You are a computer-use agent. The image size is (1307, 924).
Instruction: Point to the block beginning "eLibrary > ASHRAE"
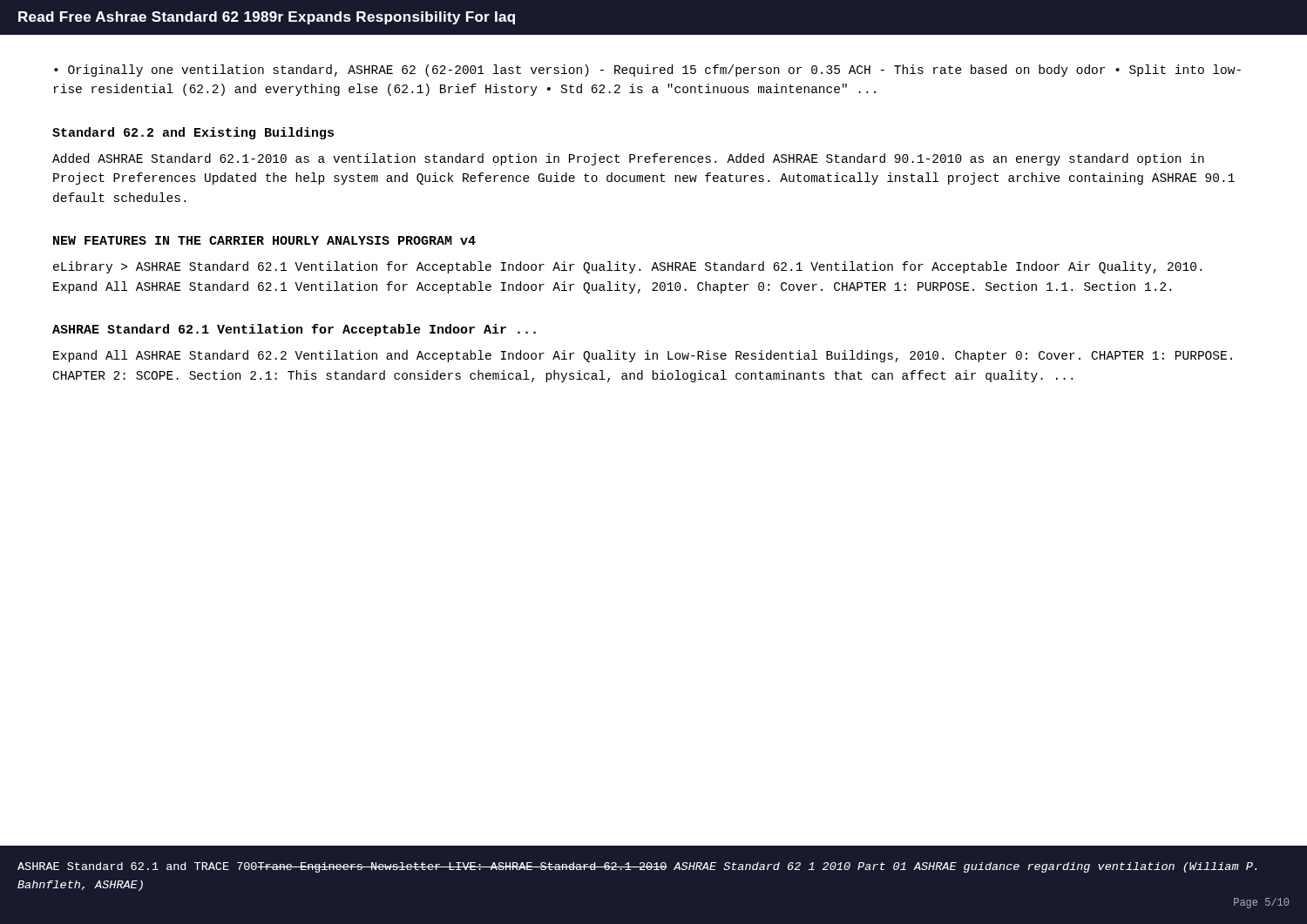click(x=629, y=277)
